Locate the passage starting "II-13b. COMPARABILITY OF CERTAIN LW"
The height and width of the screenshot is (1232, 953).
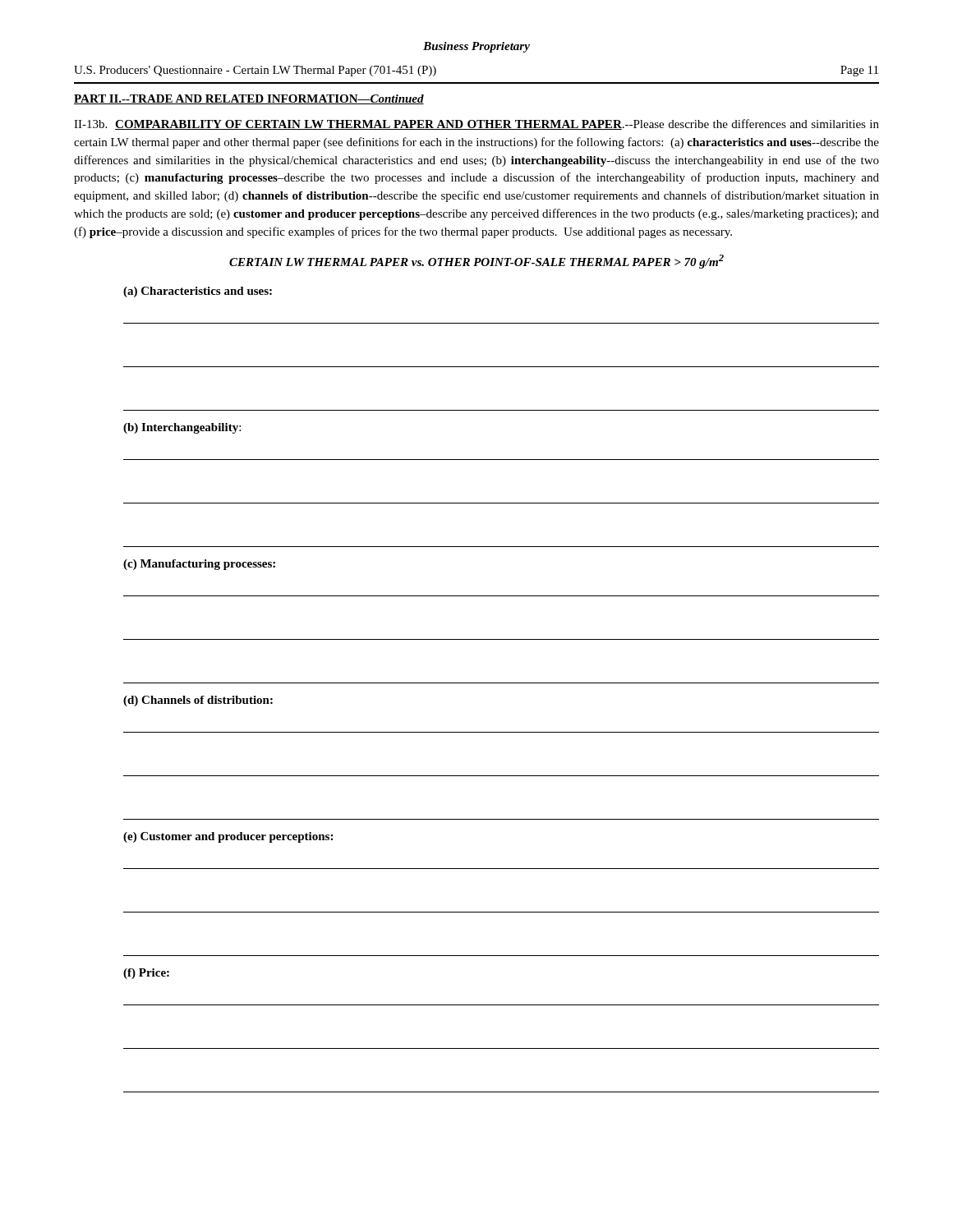[x=476, y=178]
